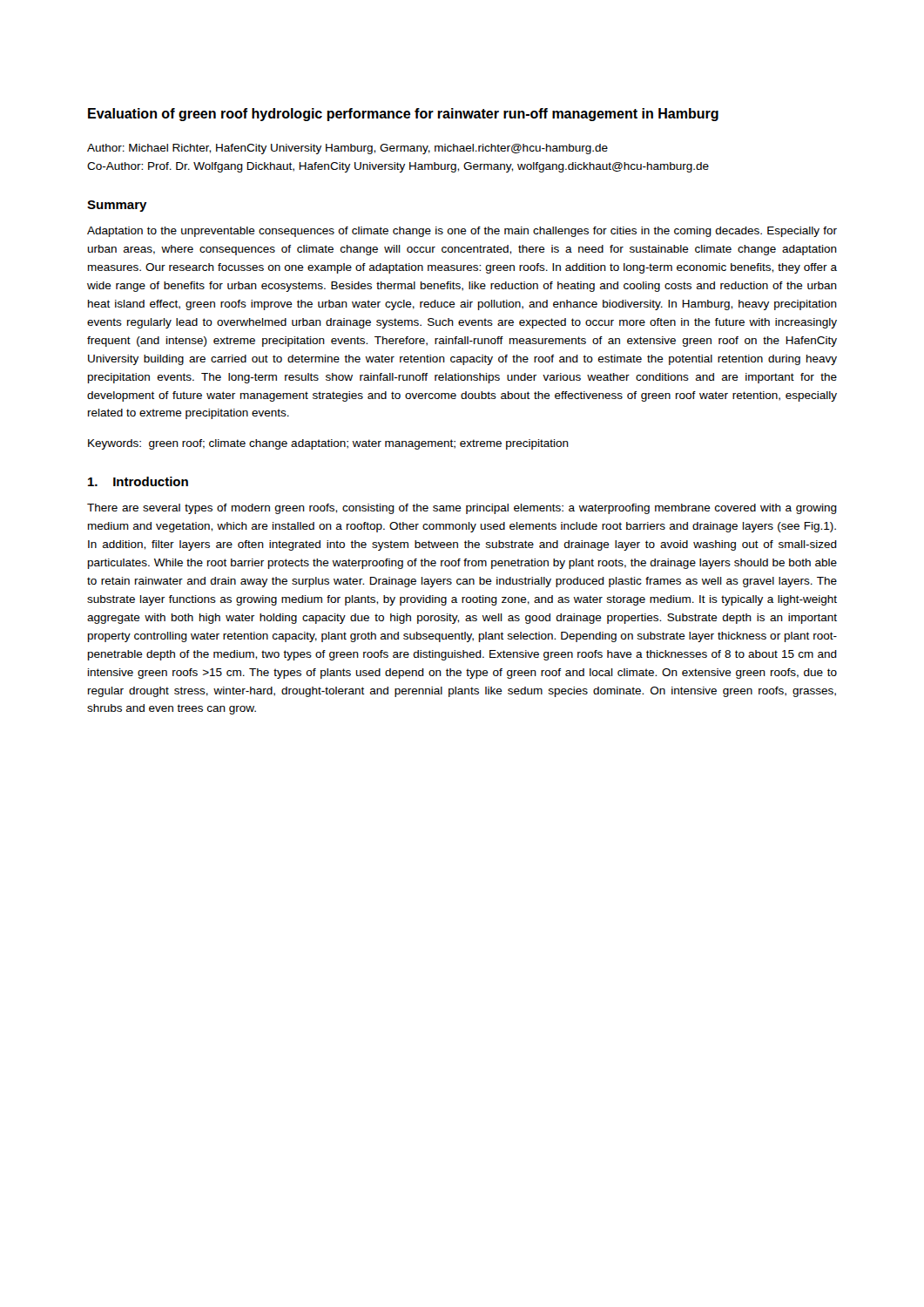Find the text block that says "Author: Michael Richter, HafenCity University Hamburg, Germany,"

[x=398, y=157]
